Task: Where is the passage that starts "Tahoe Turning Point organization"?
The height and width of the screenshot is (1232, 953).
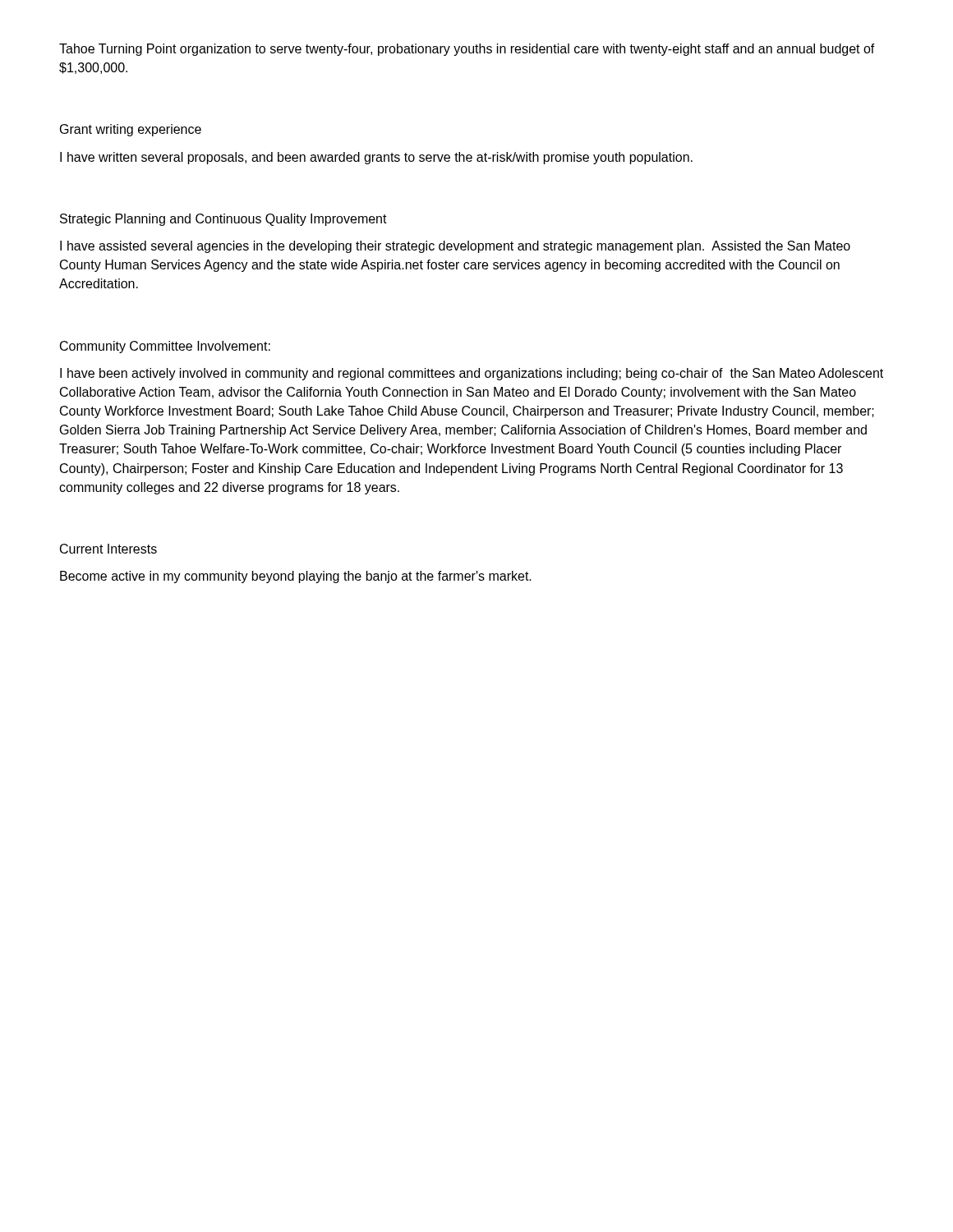Action: point(467,58)
